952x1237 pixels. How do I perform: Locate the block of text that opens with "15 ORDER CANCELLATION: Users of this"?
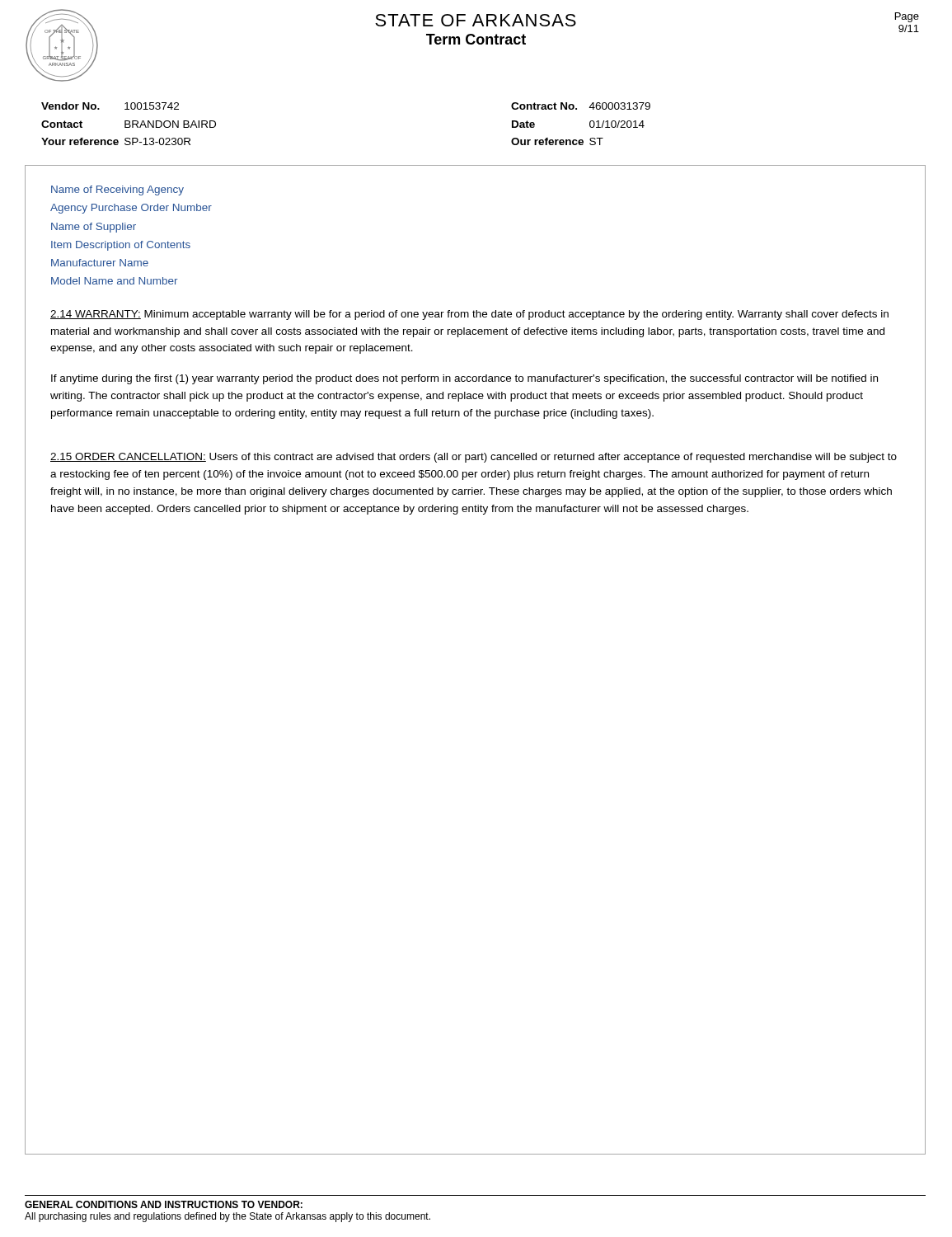(x=474, y=482)
